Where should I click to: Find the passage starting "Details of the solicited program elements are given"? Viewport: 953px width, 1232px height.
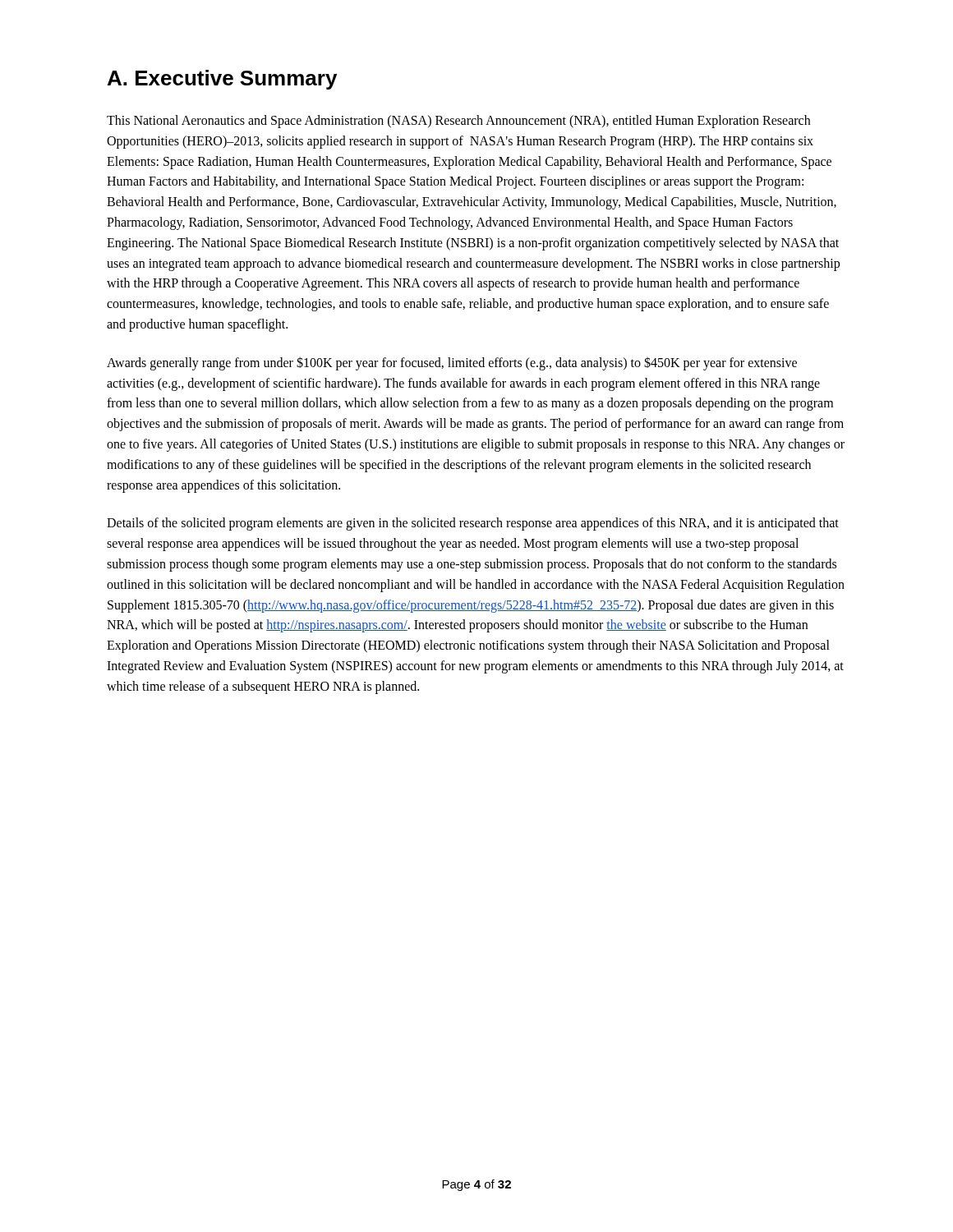(476, 605)
